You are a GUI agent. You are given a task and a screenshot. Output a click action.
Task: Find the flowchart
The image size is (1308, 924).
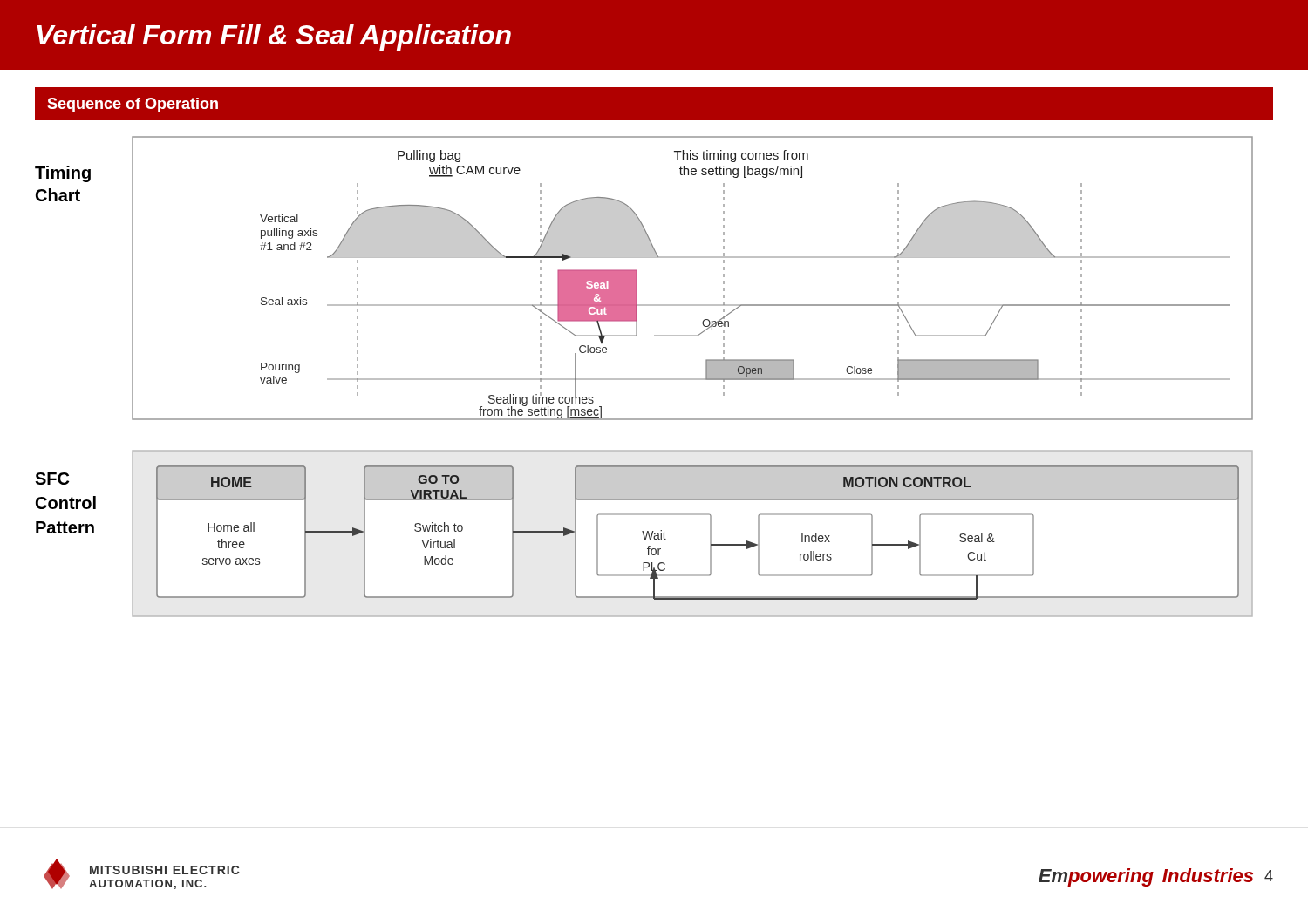point(702,534)
